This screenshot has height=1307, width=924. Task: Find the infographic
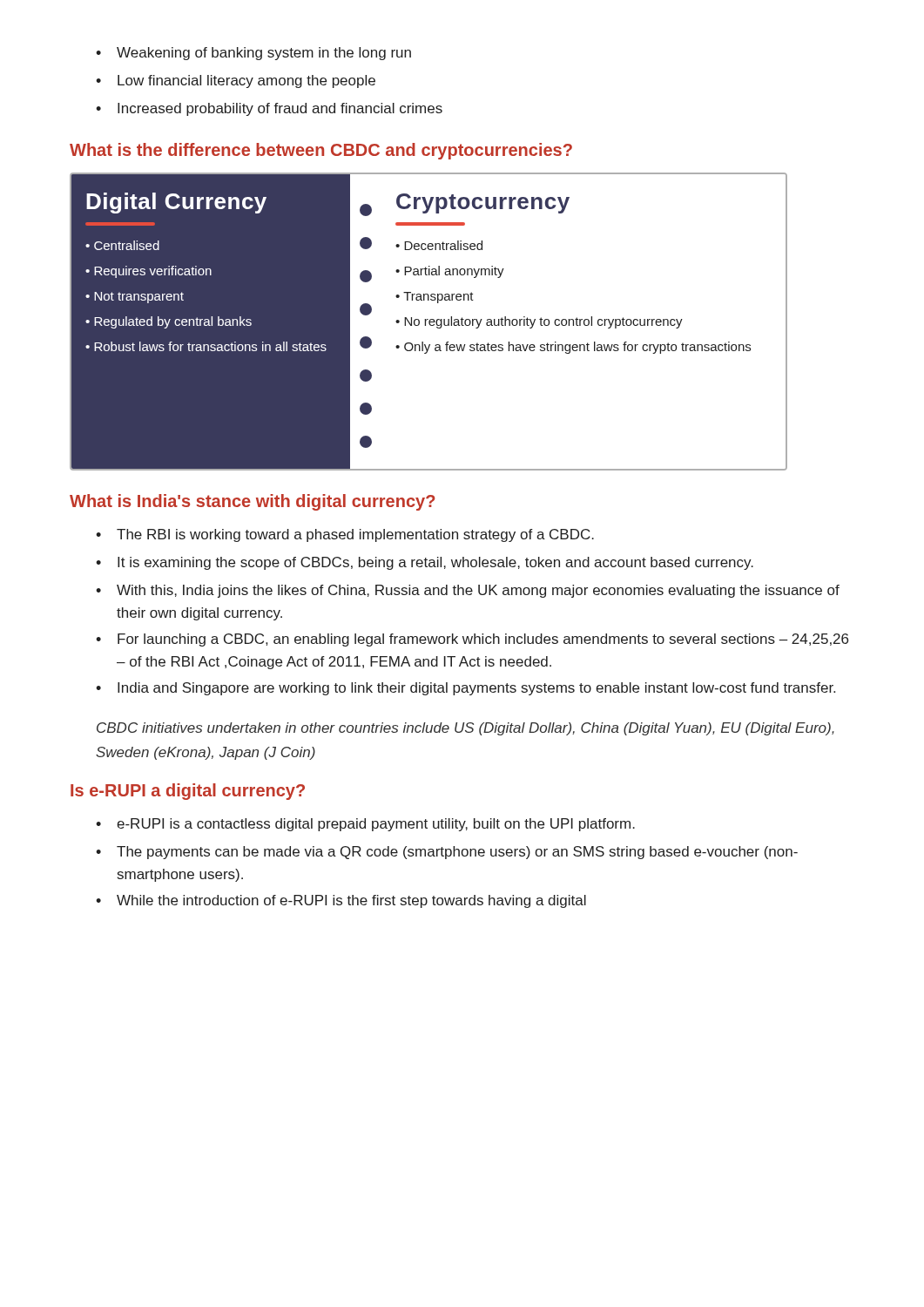tap(462, 322)
